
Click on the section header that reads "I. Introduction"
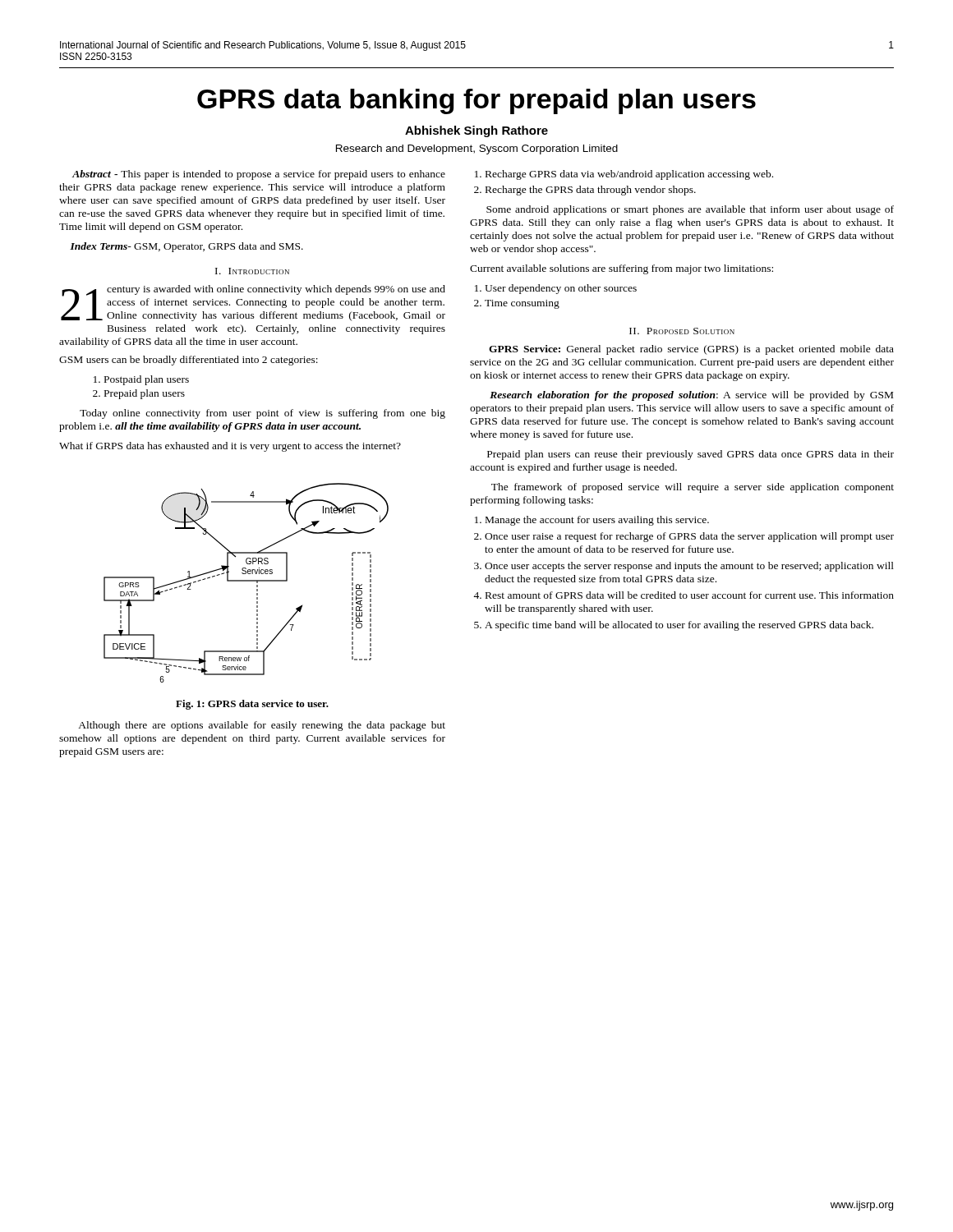point(252,271)
